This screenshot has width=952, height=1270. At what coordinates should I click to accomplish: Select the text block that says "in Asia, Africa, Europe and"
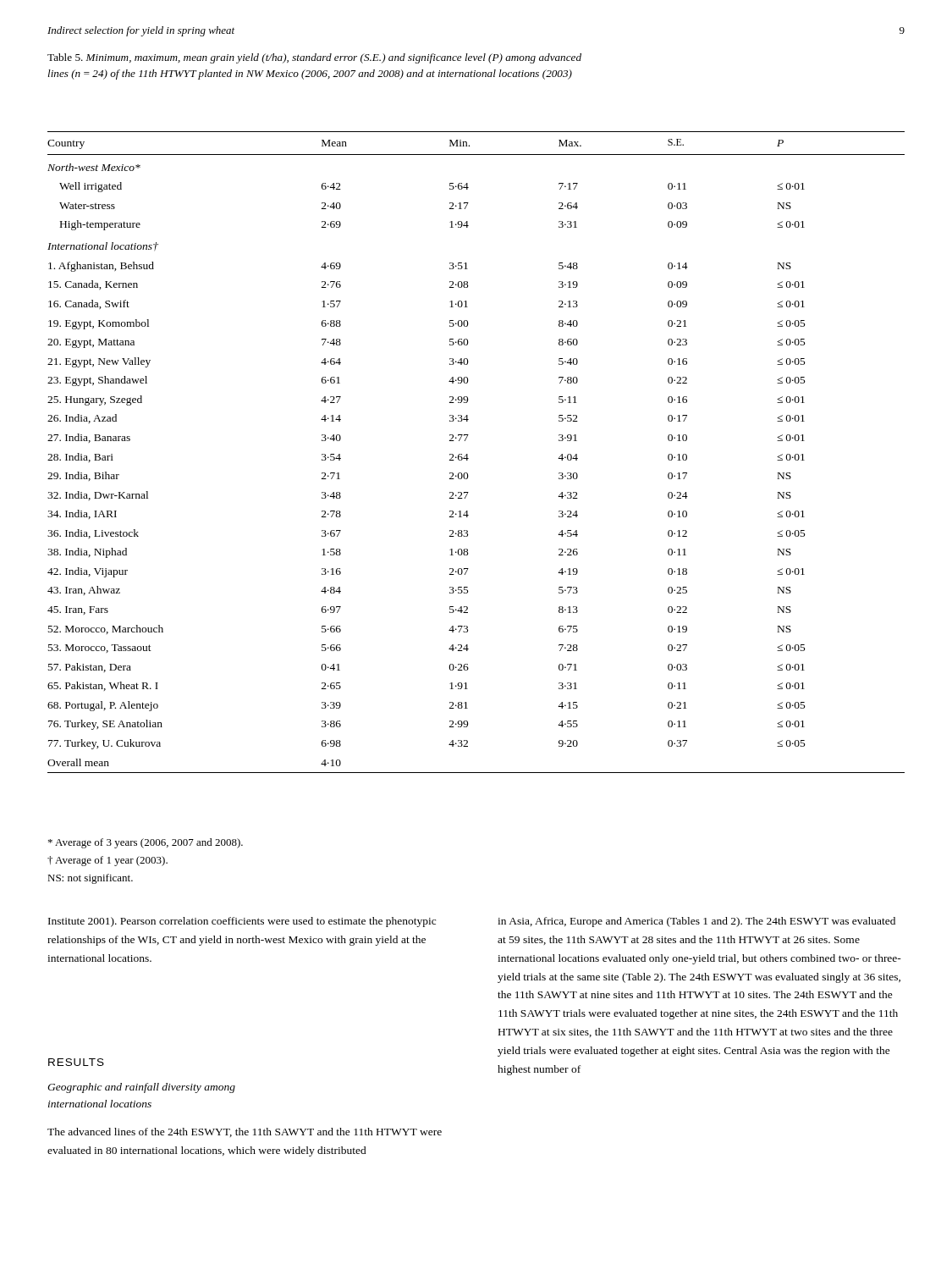tap(699, 995)
